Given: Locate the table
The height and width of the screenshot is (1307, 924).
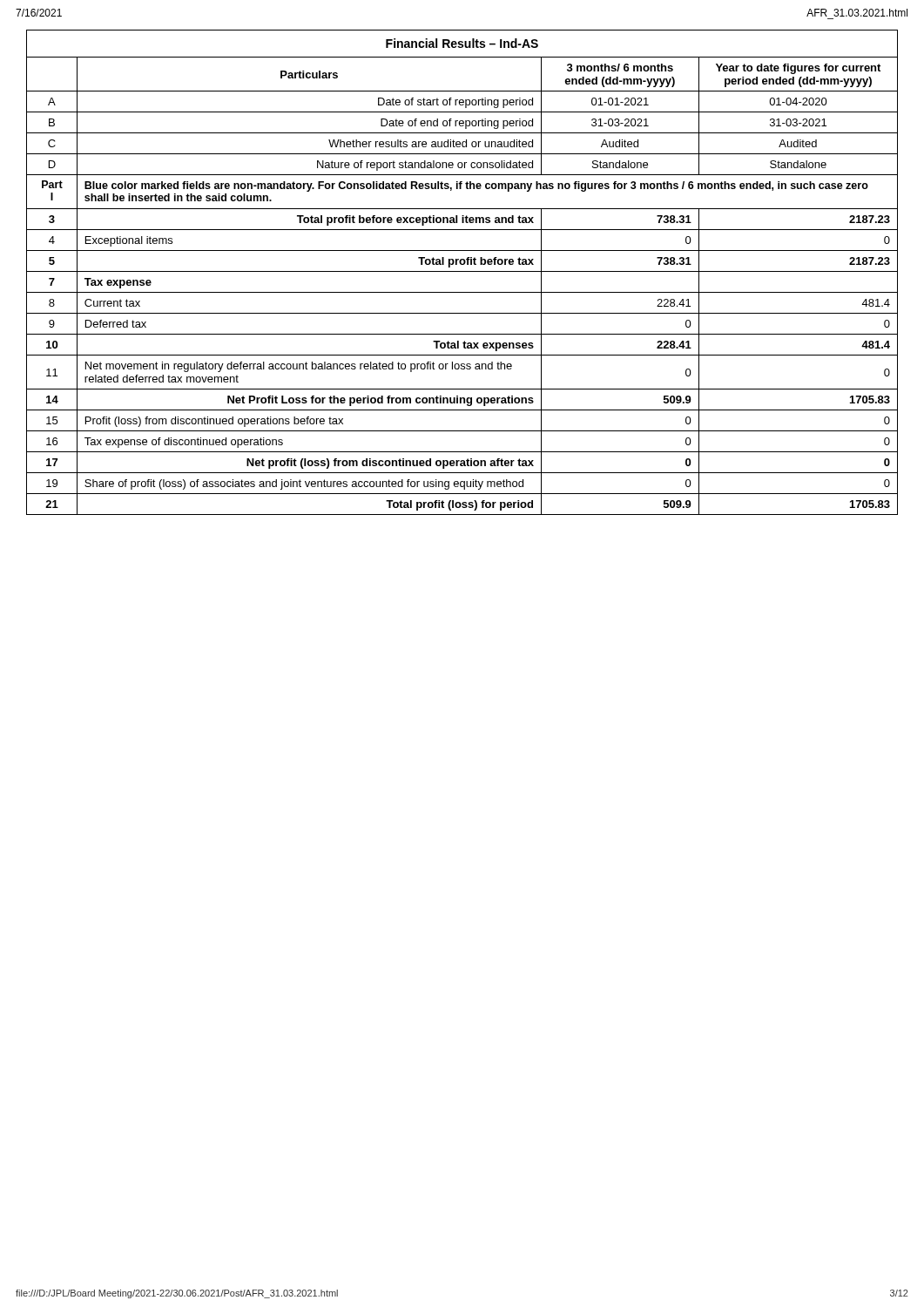Looking at the screenshot, I should (x=462, y=272).
